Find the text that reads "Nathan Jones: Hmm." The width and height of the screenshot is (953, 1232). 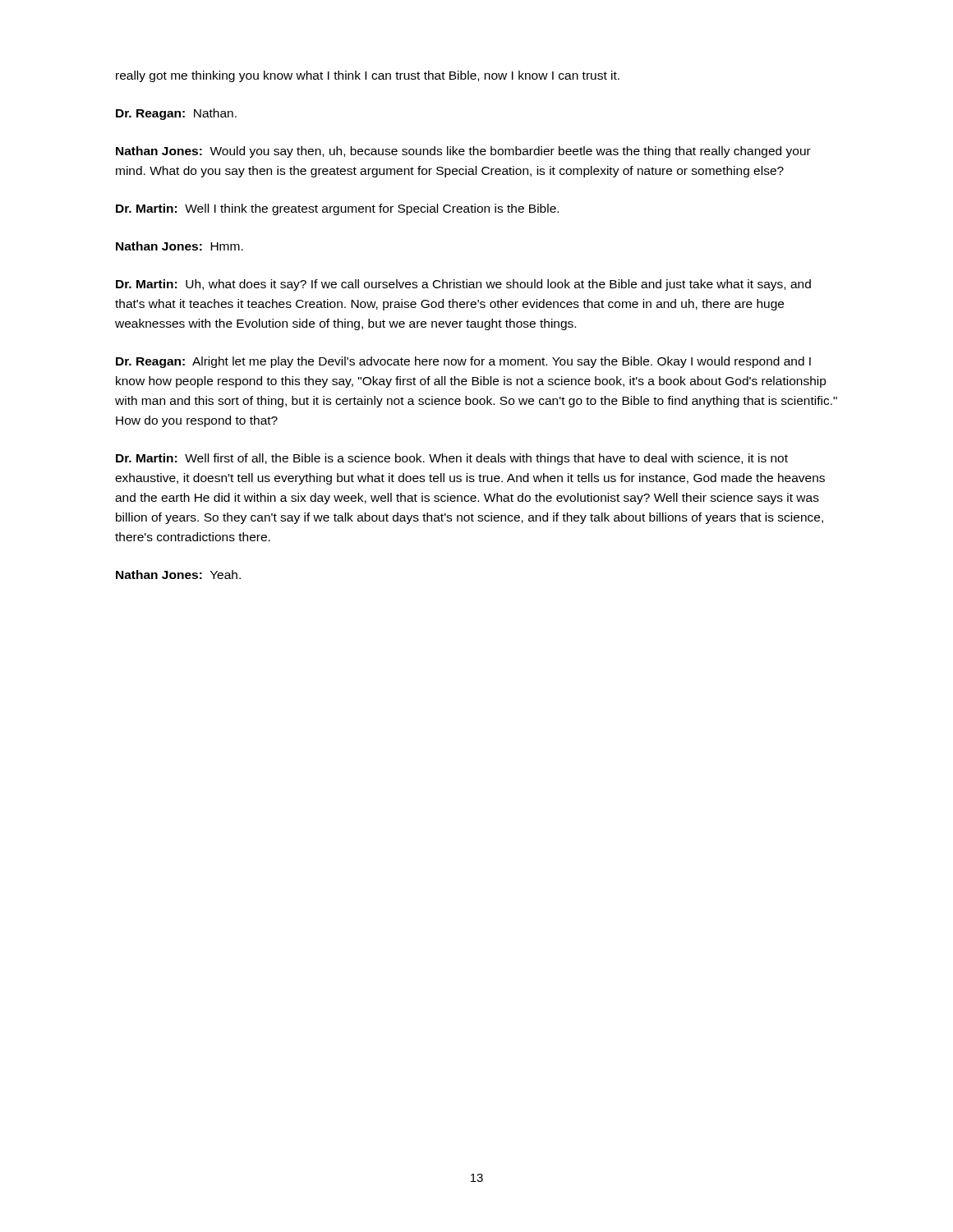tap(179, 246)
